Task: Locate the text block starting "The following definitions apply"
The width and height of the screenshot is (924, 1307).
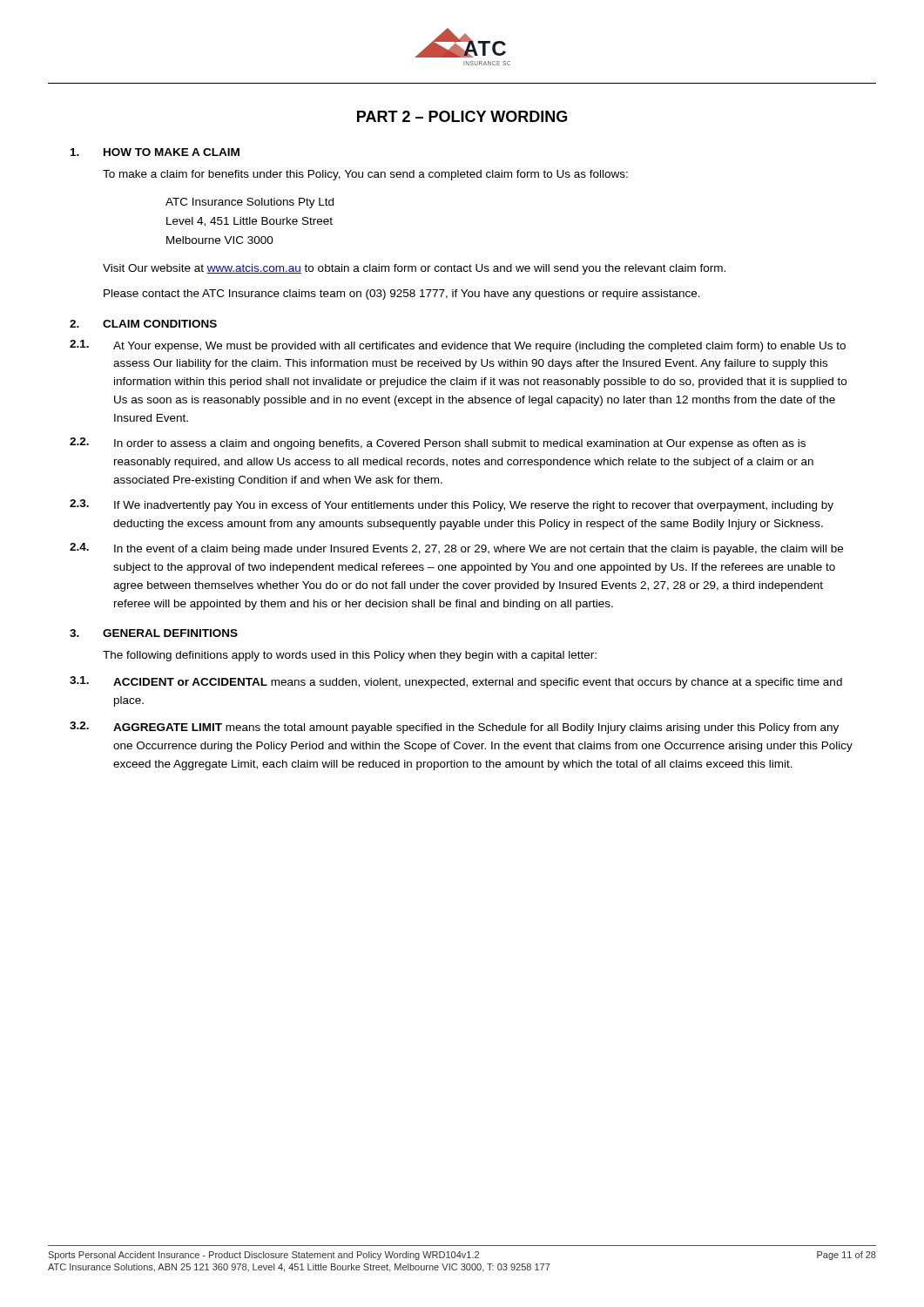Action: pos(350,655)
